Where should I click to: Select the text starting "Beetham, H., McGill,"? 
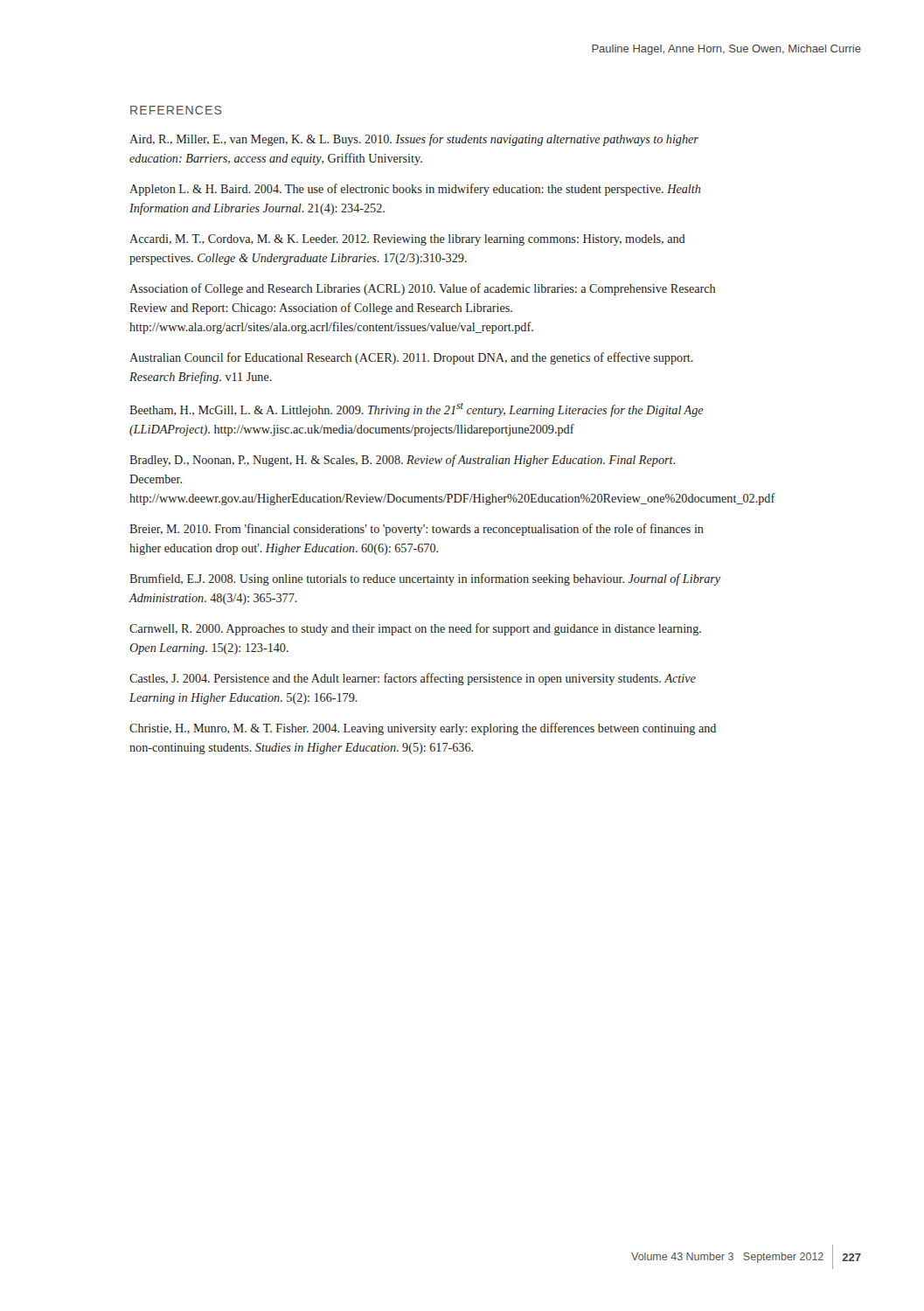416,418
